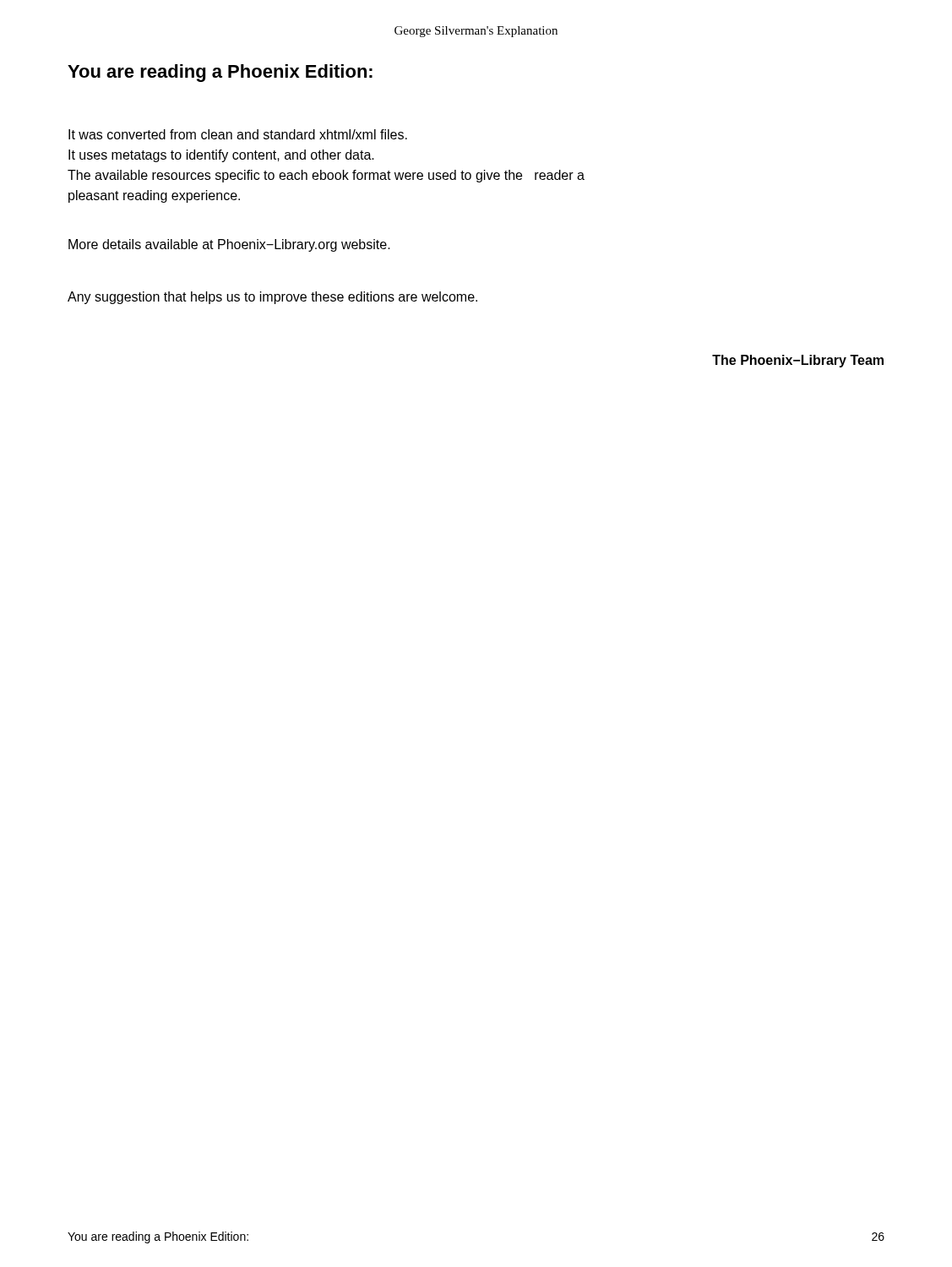Image resolution: width=952 pixels, height=1267 pixels.
Task: Locate the text starting "More details available"
Action: (x=229, y=245)
